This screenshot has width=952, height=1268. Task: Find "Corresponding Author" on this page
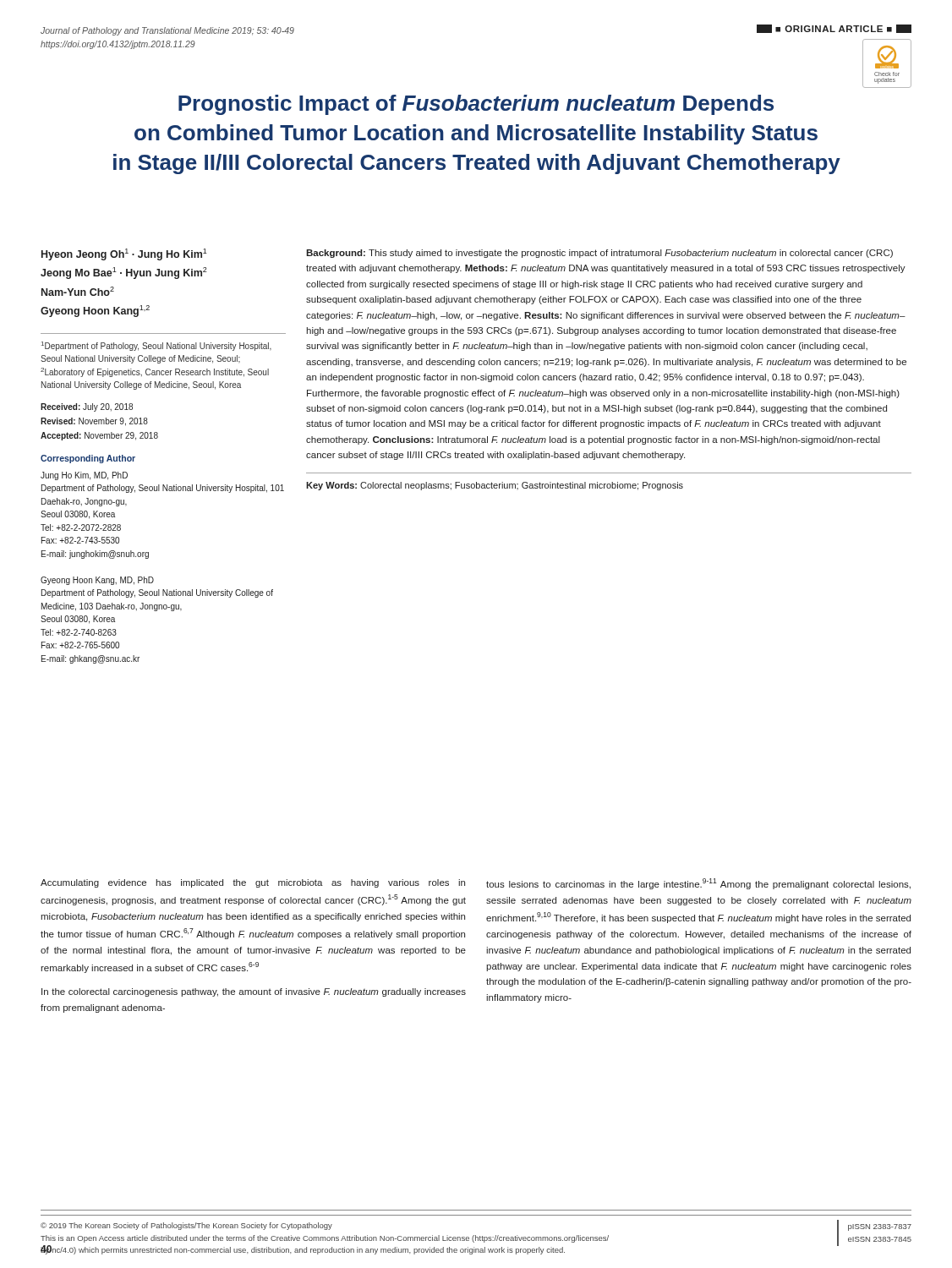(x=88, y=459)
